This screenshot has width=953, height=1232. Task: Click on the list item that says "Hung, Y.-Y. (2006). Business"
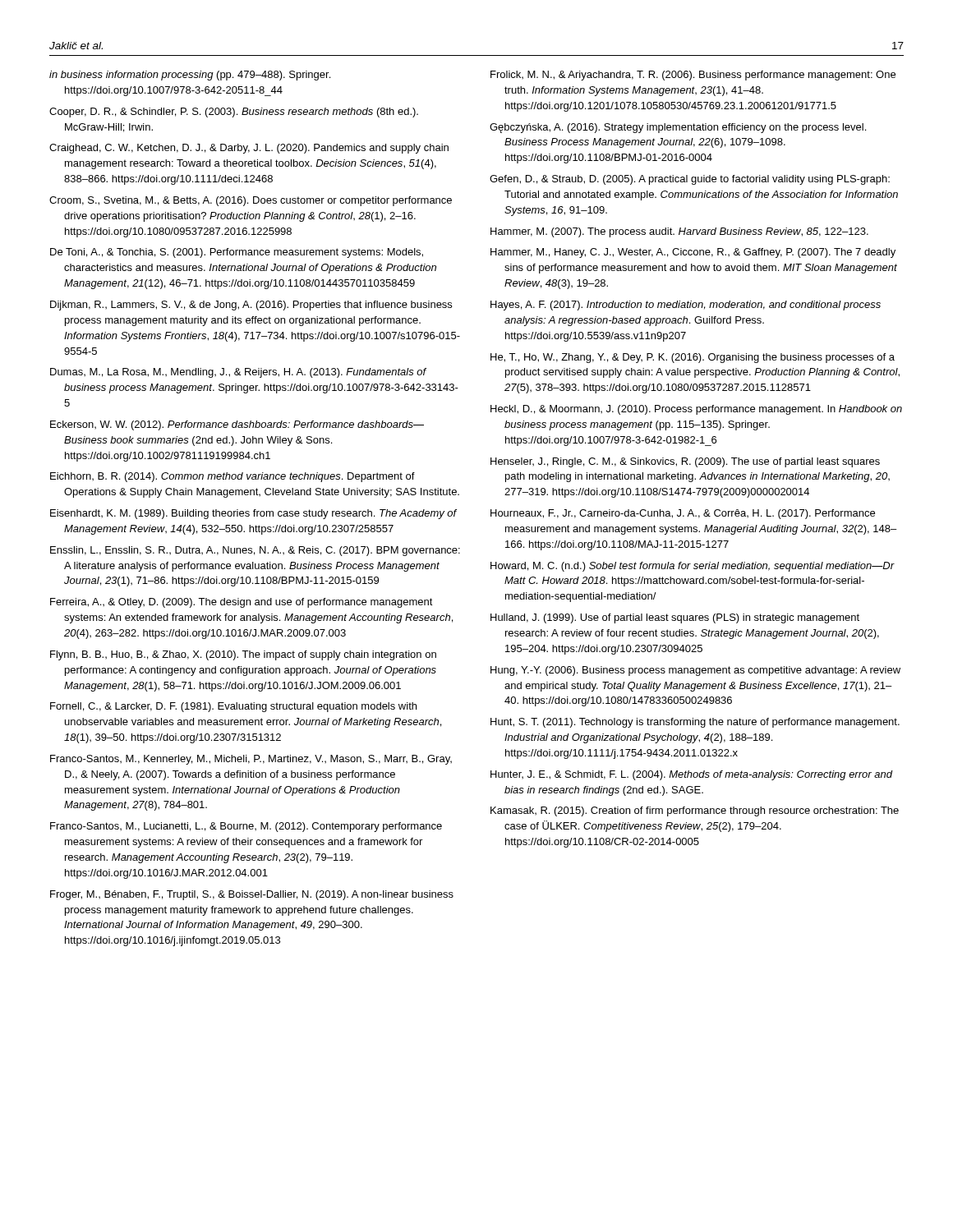coord(695,685)
